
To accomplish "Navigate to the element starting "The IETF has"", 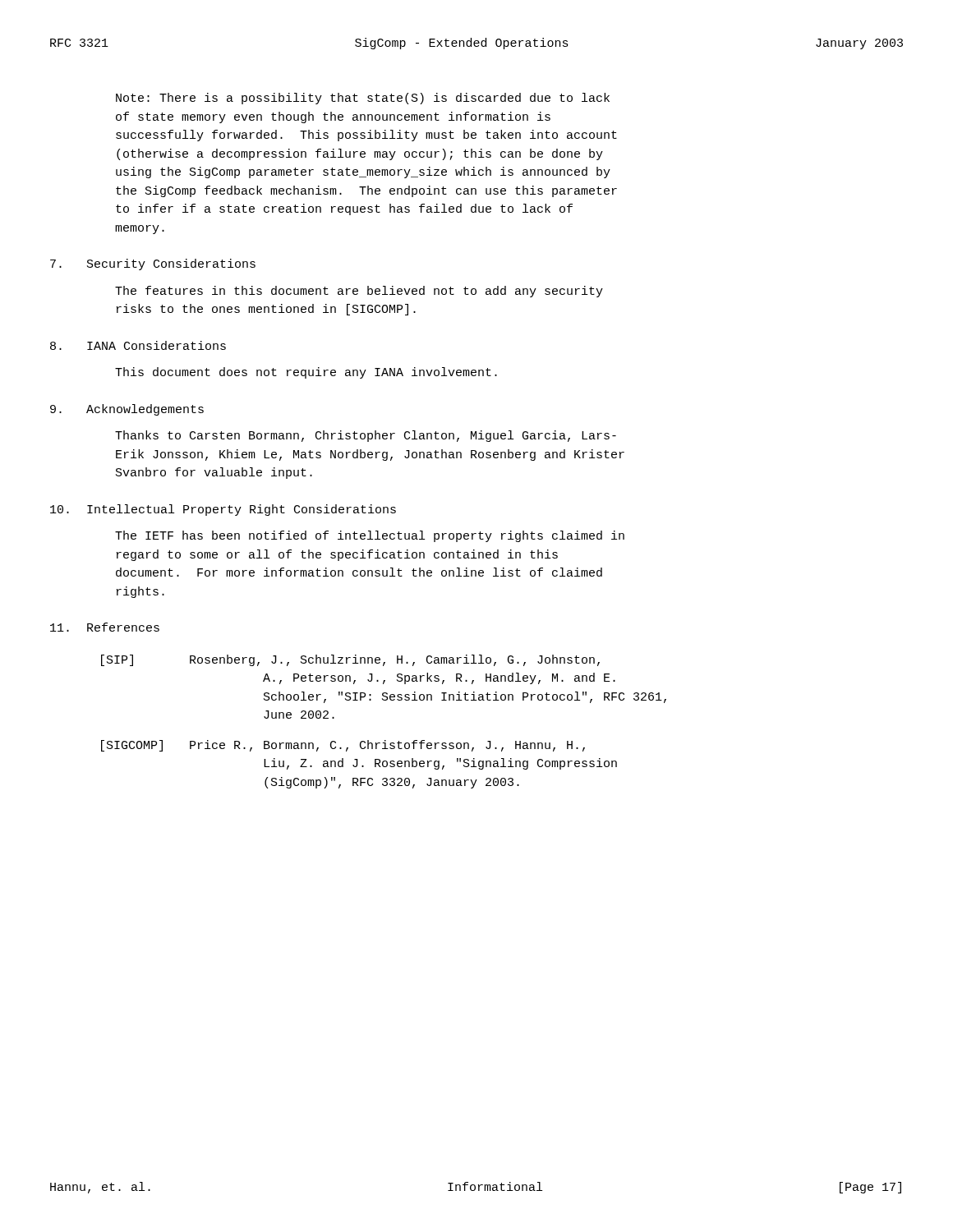I will pos(370,564).
